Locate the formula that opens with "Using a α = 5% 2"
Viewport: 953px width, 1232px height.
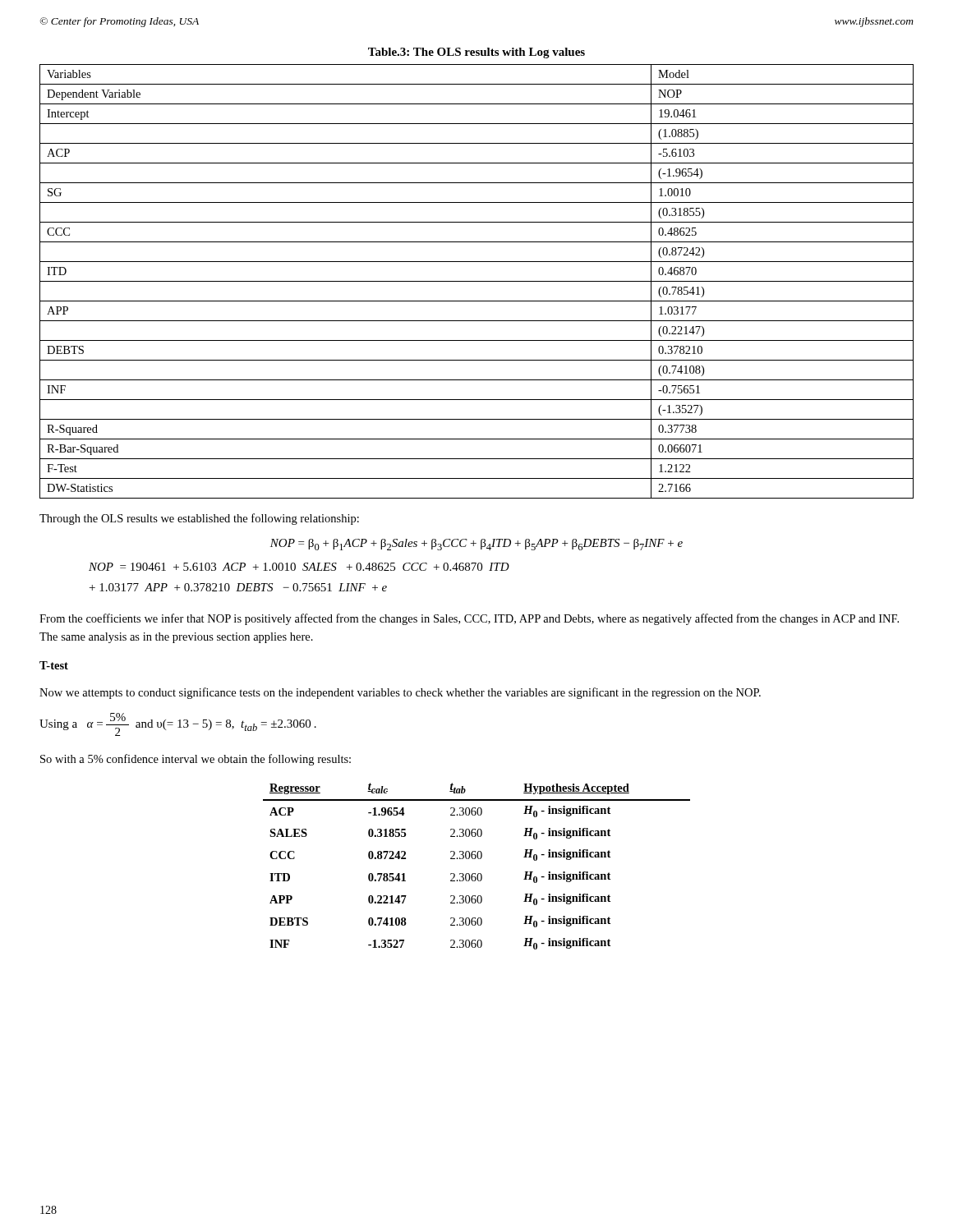(178, 725)
